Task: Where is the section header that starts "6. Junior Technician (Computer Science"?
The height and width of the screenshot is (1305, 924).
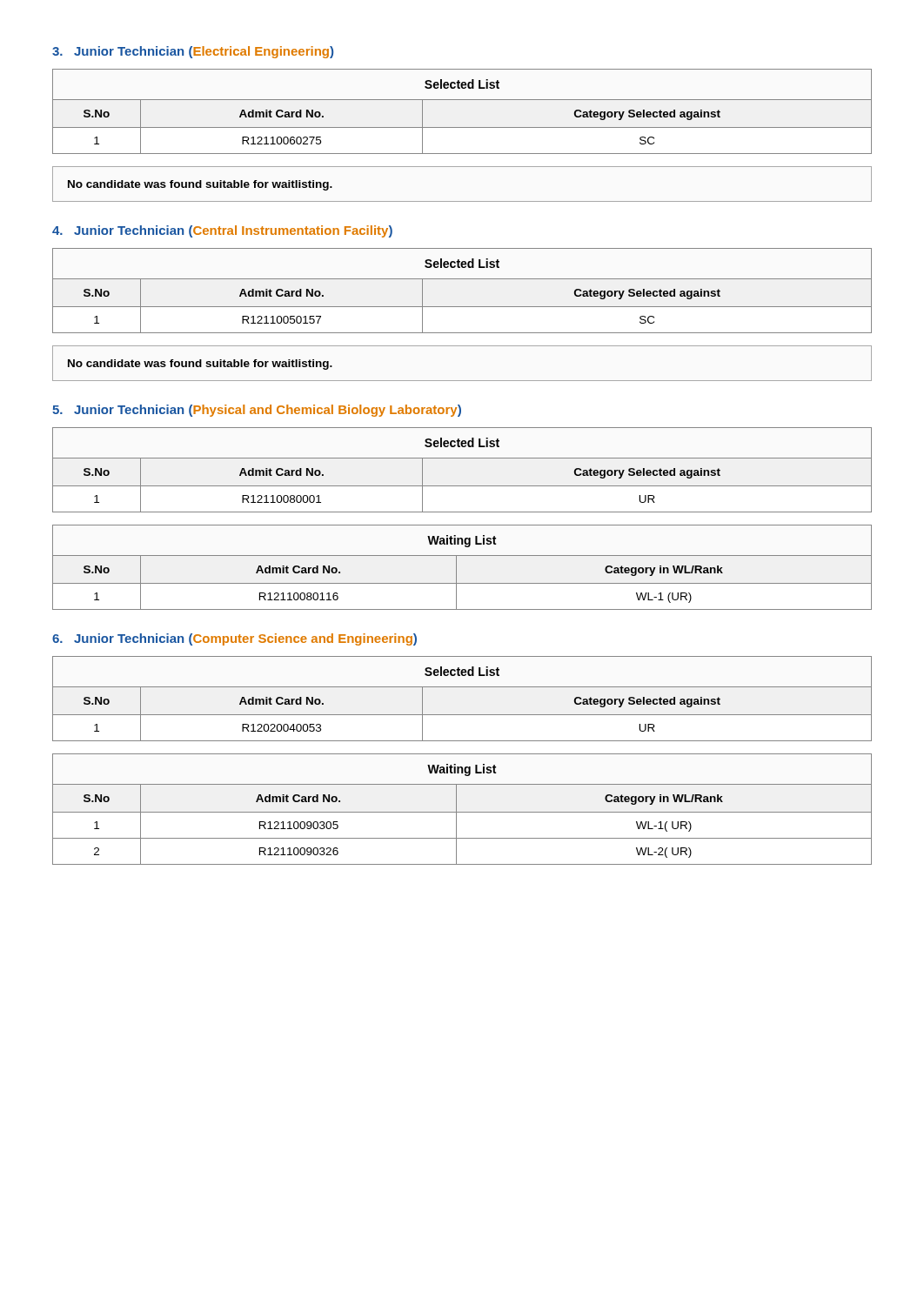Action: 235,638
